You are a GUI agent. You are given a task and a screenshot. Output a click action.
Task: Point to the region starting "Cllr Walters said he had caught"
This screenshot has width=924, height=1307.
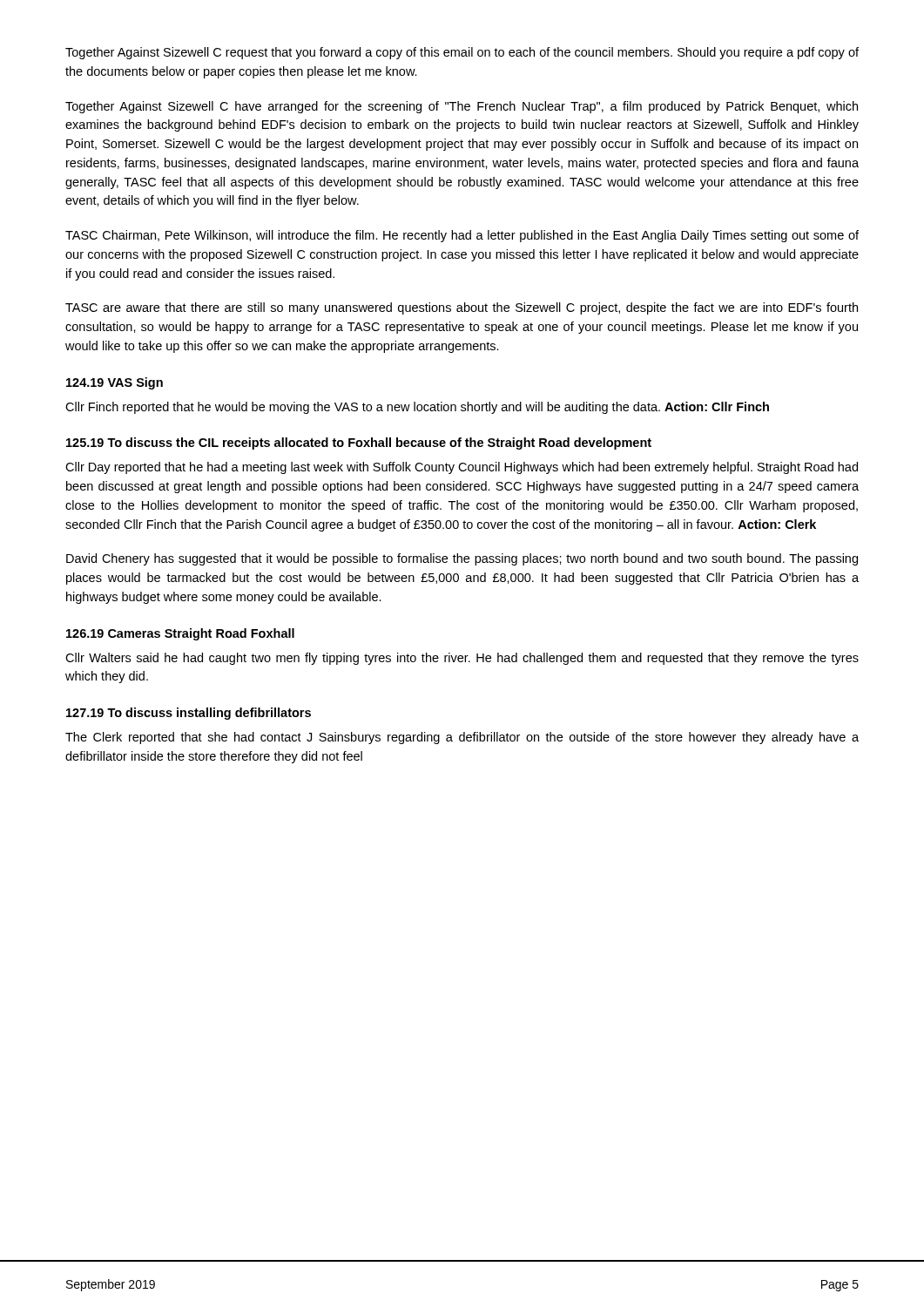[462, 667]
